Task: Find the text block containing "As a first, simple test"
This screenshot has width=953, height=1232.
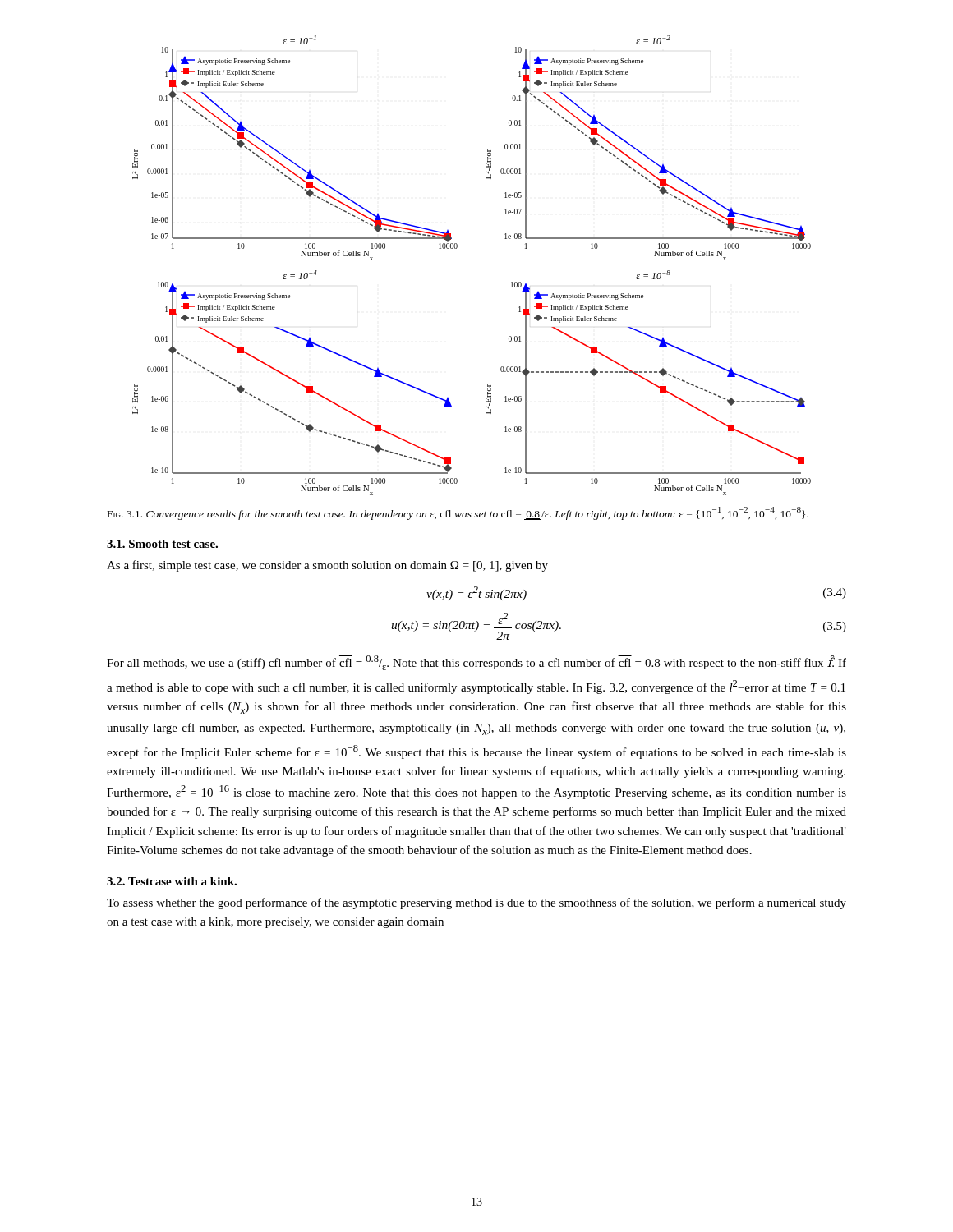Action: tap(476, 565)
